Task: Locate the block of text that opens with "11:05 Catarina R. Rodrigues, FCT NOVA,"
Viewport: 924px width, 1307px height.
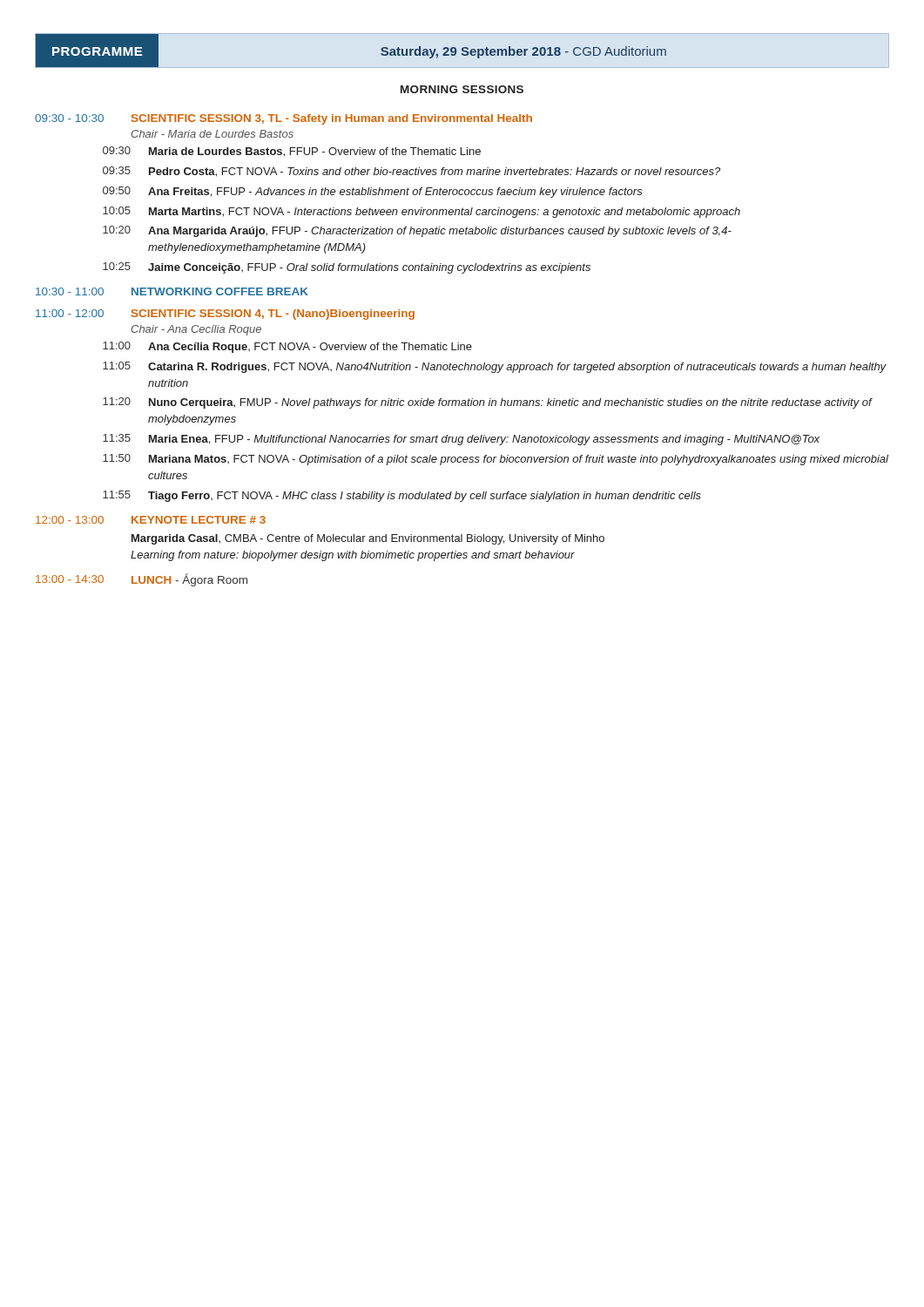Action: [462, 375]
